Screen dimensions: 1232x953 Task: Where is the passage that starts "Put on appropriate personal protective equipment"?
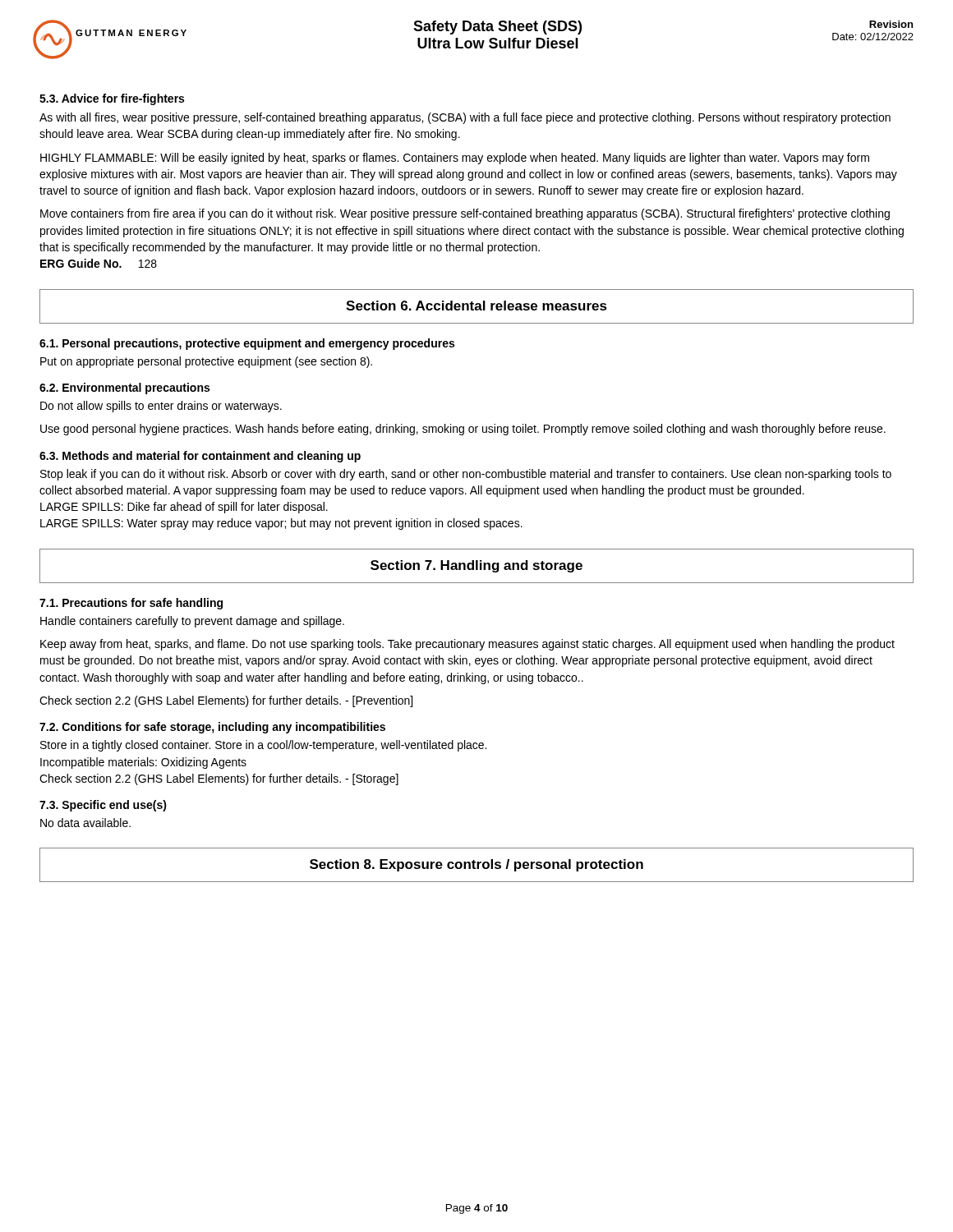tap(206, 362)
